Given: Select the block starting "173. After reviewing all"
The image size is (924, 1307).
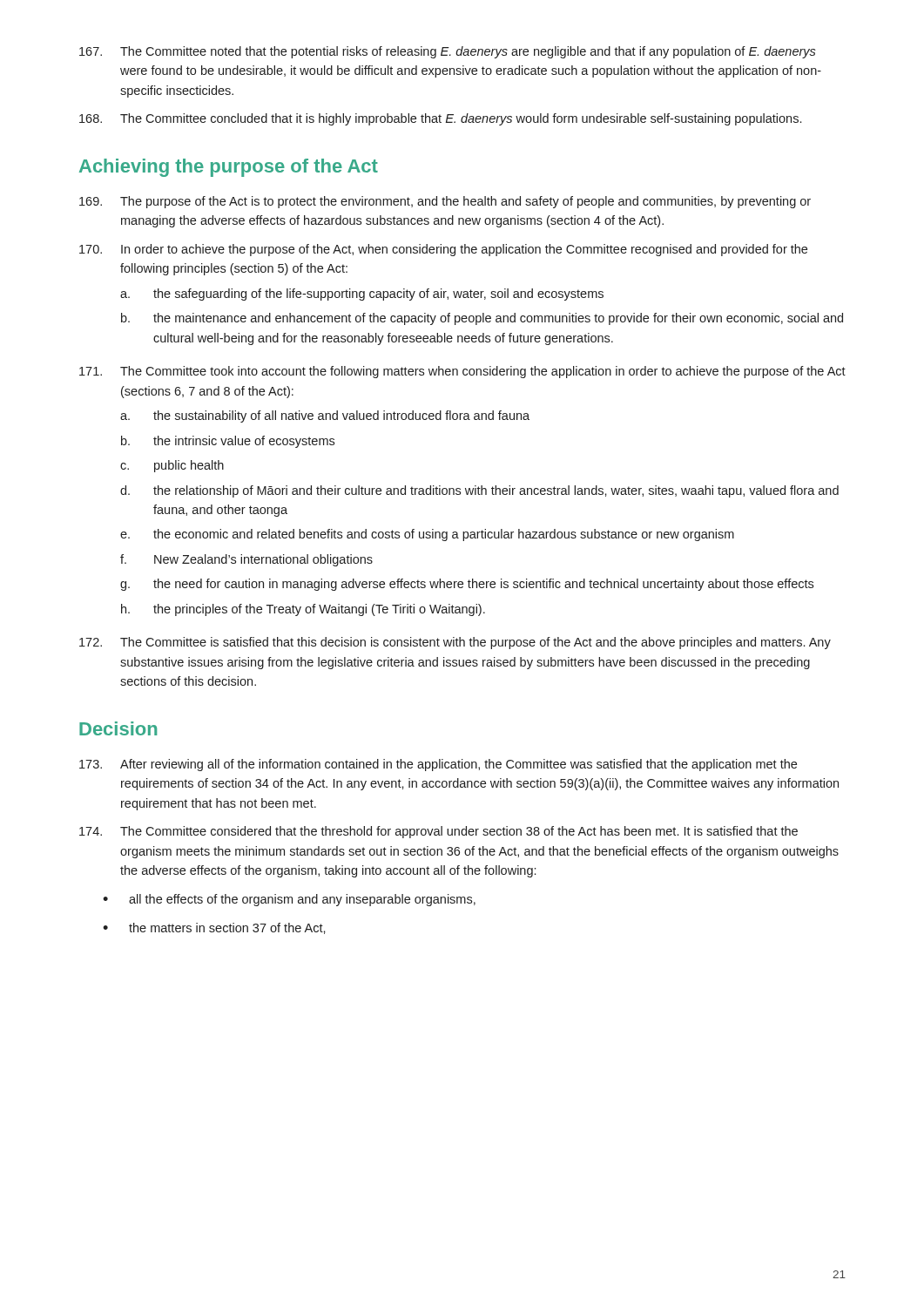Looking at the screenshot, I should click(x=462, y=784).
